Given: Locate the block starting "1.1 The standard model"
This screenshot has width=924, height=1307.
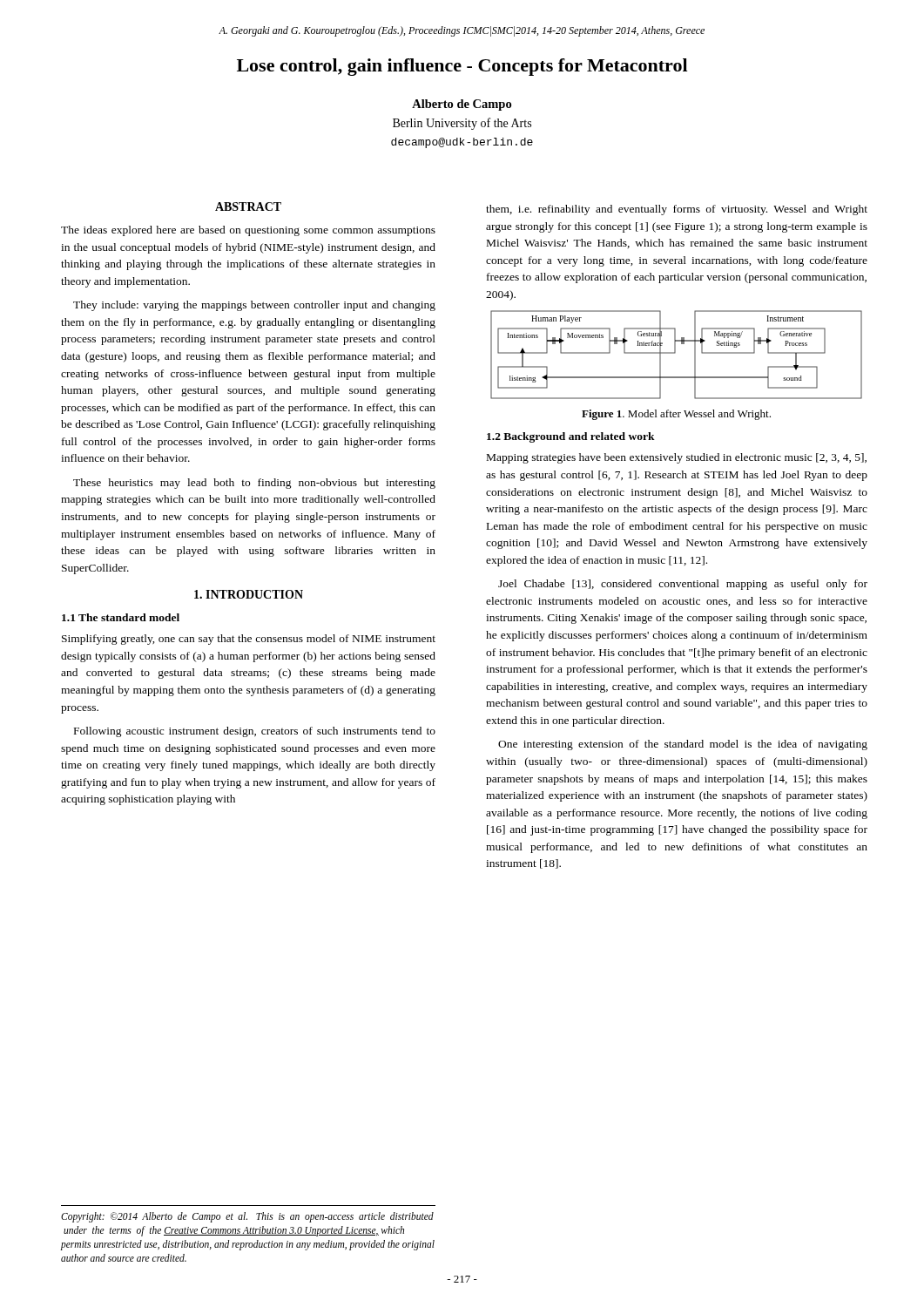Looking at the screenshot, I should pos(120,618).
